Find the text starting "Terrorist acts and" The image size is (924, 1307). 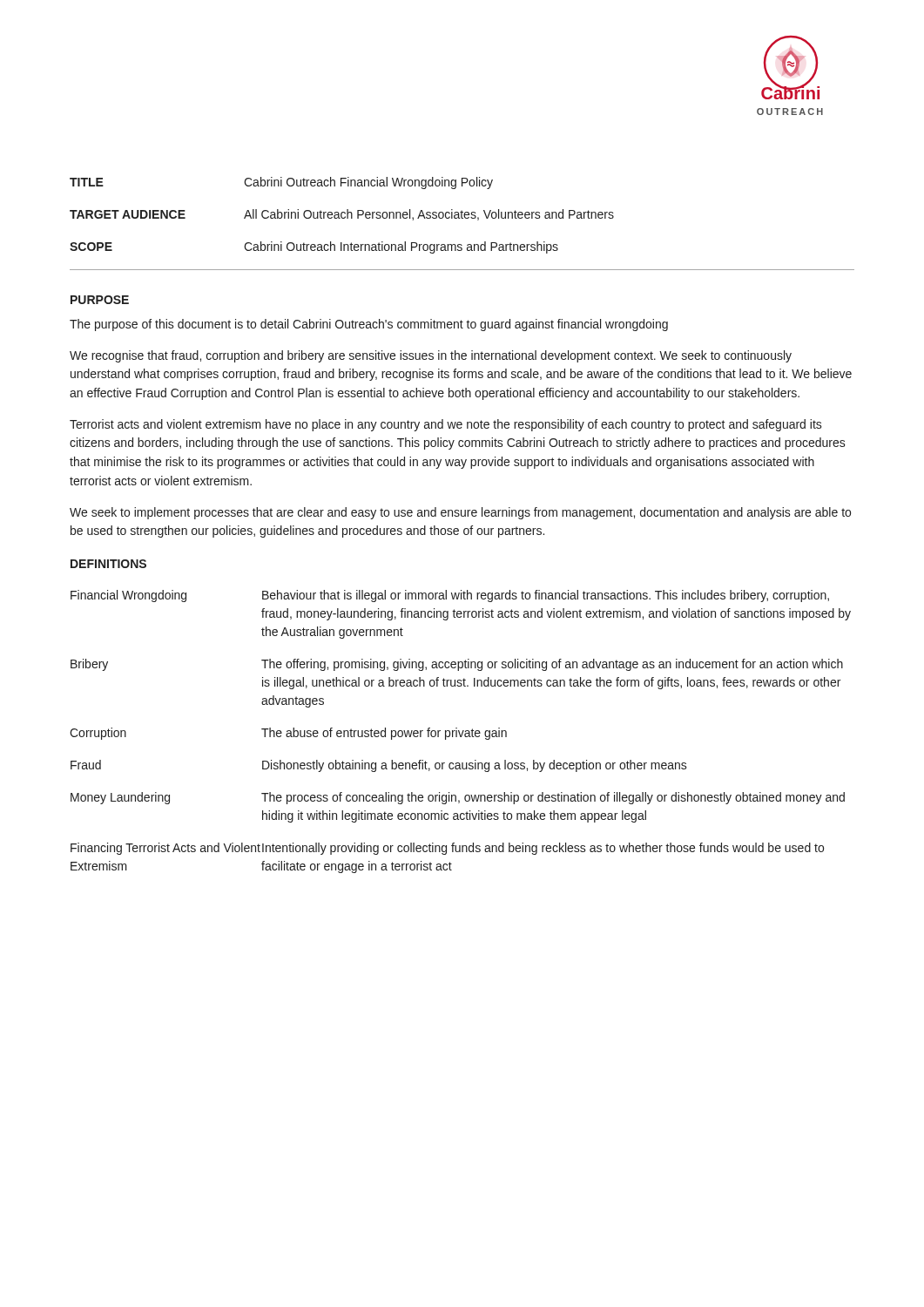pos(458,452)
